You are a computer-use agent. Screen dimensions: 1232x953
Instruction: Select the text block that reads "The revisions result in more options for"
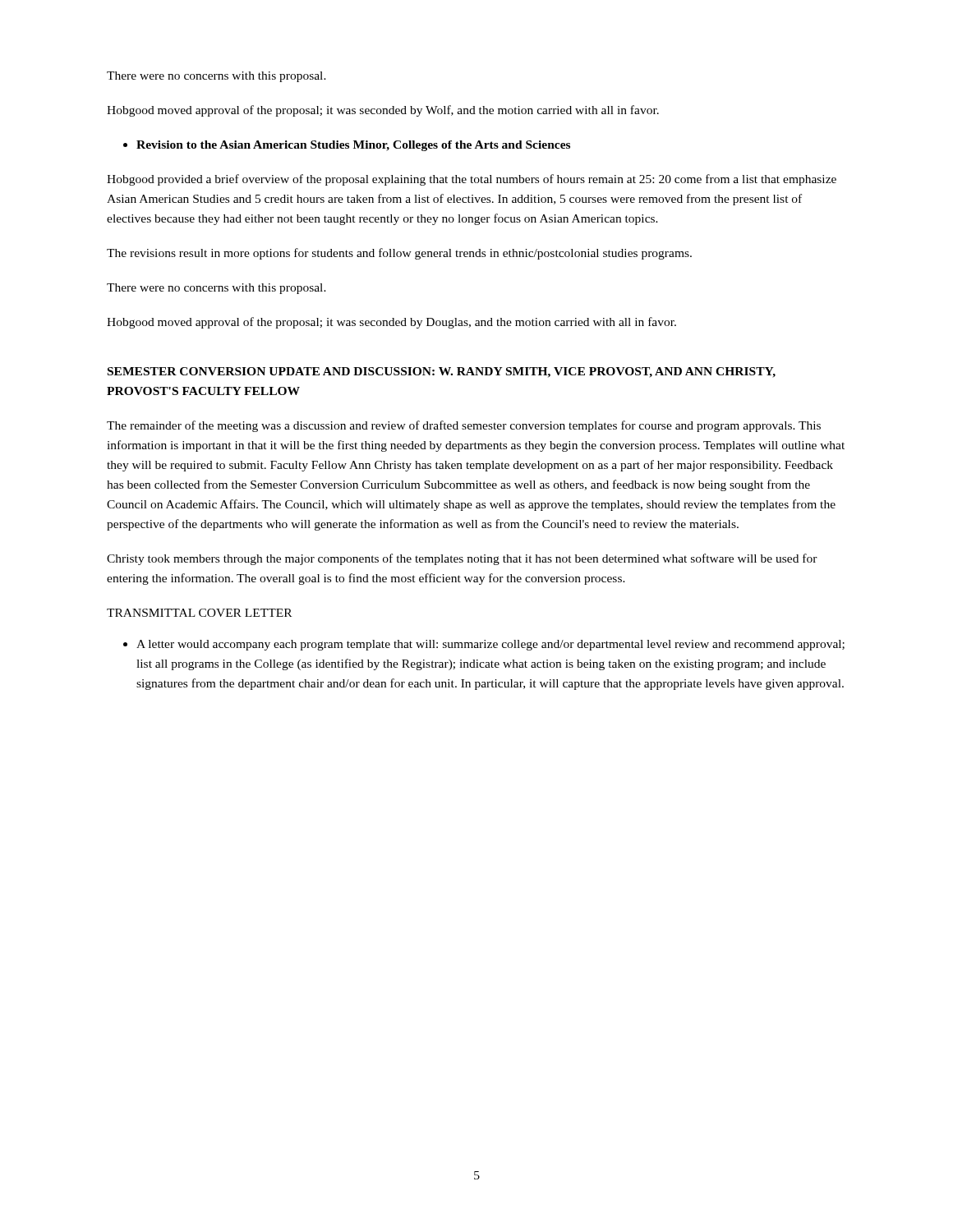pos(400,253)
